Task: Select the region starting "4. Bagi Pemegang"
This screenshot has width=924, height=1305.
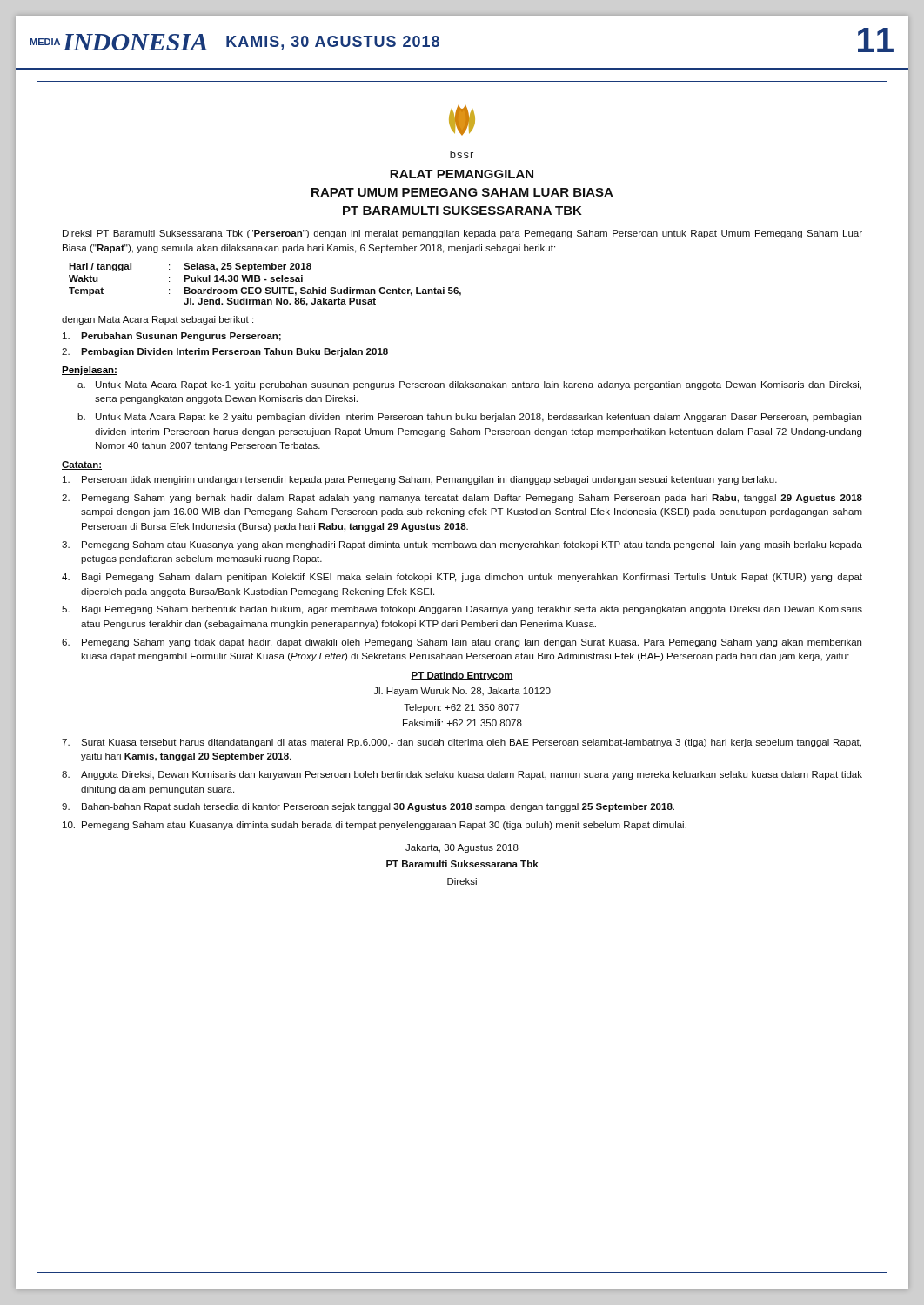Action: 462,584
